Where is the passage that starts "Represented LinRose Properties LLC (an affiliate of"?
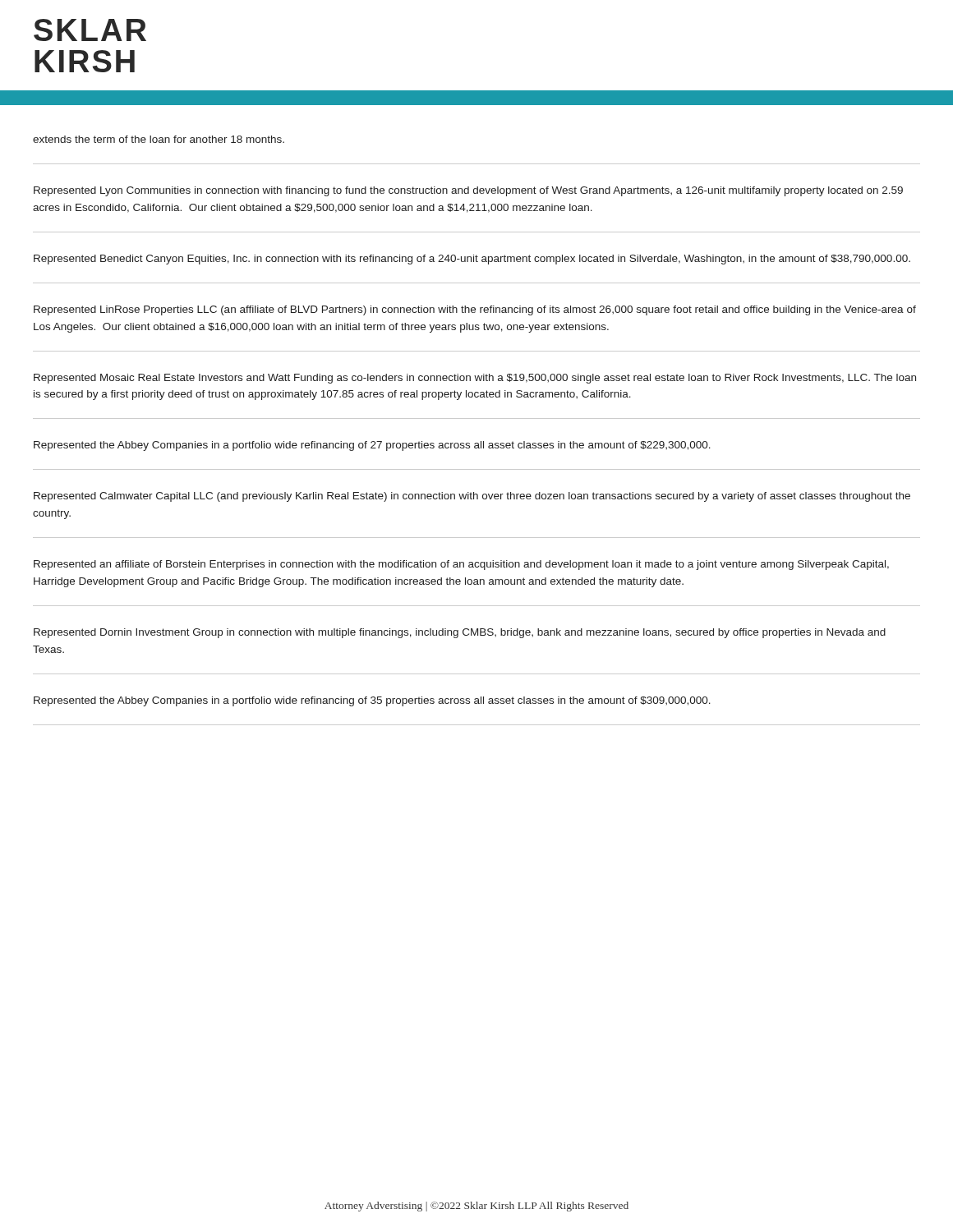 [474, 318]
